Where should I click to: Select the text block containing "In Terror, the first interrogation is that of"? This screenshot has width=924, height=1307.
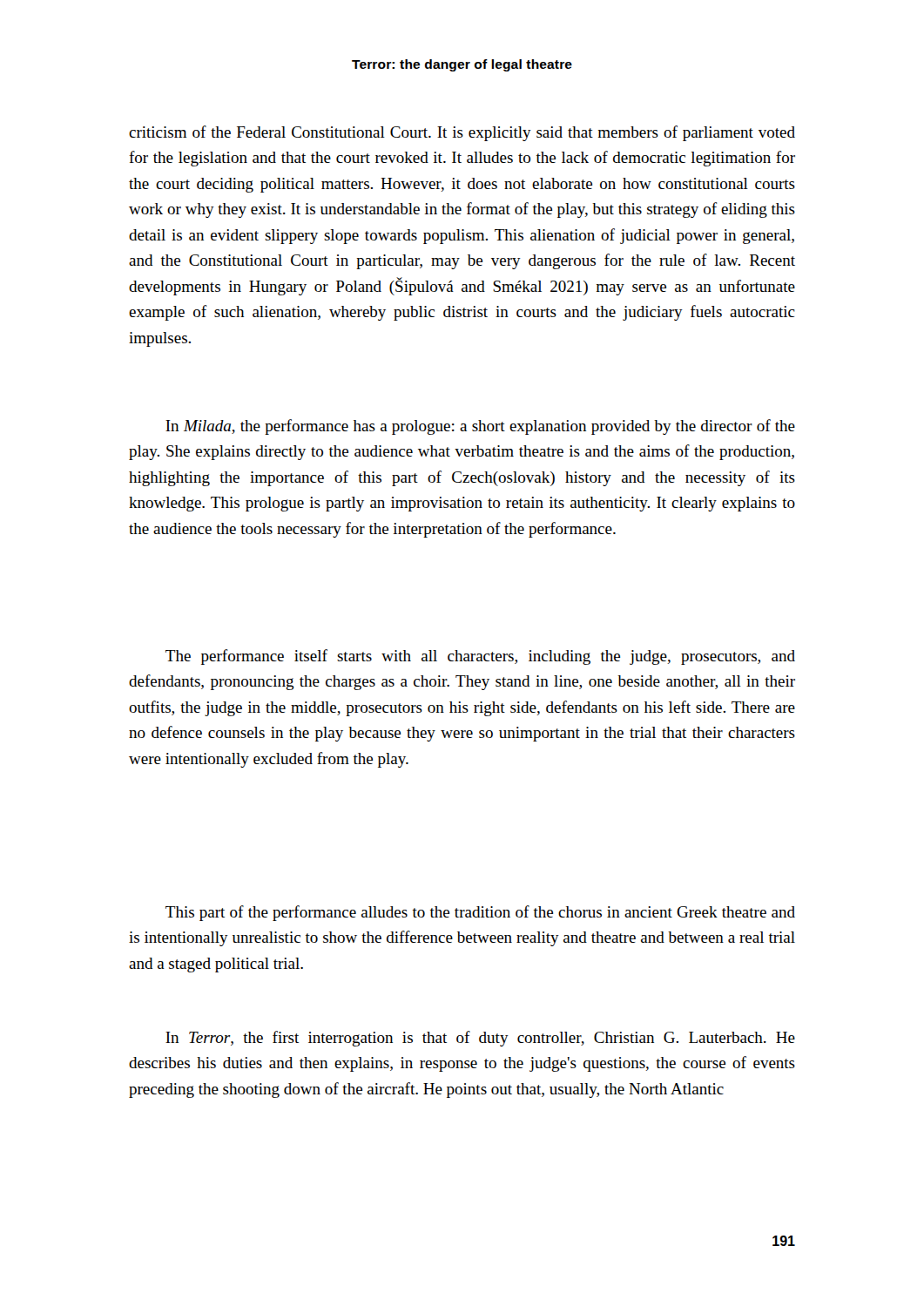pyautogui.click(x=462, y=1063)
